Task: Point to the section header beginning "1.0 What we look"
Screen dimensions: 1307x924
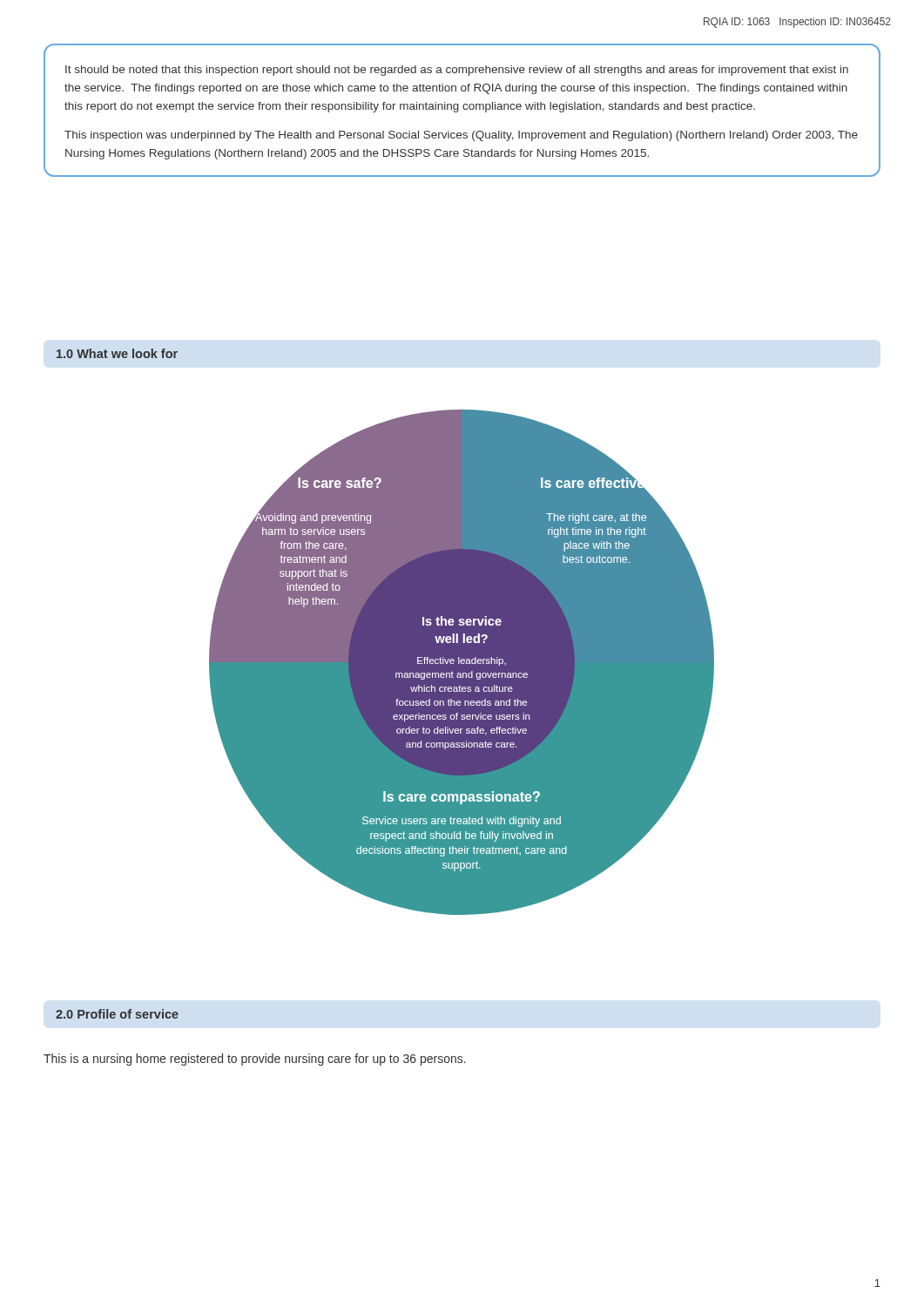Action: point(117,354)
